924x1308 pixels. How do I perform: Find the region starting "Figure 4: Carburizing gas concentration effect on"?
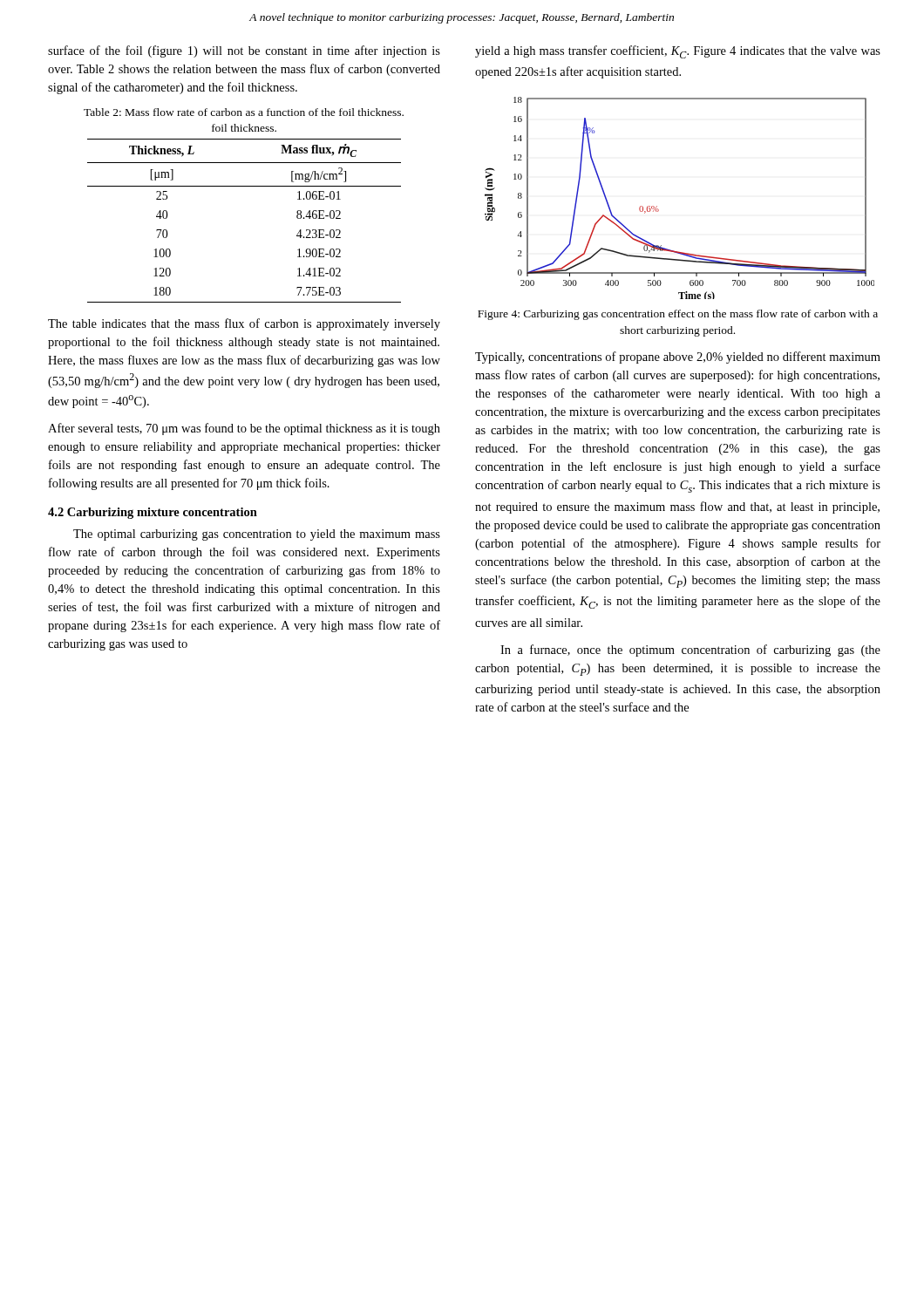[678, 322]
